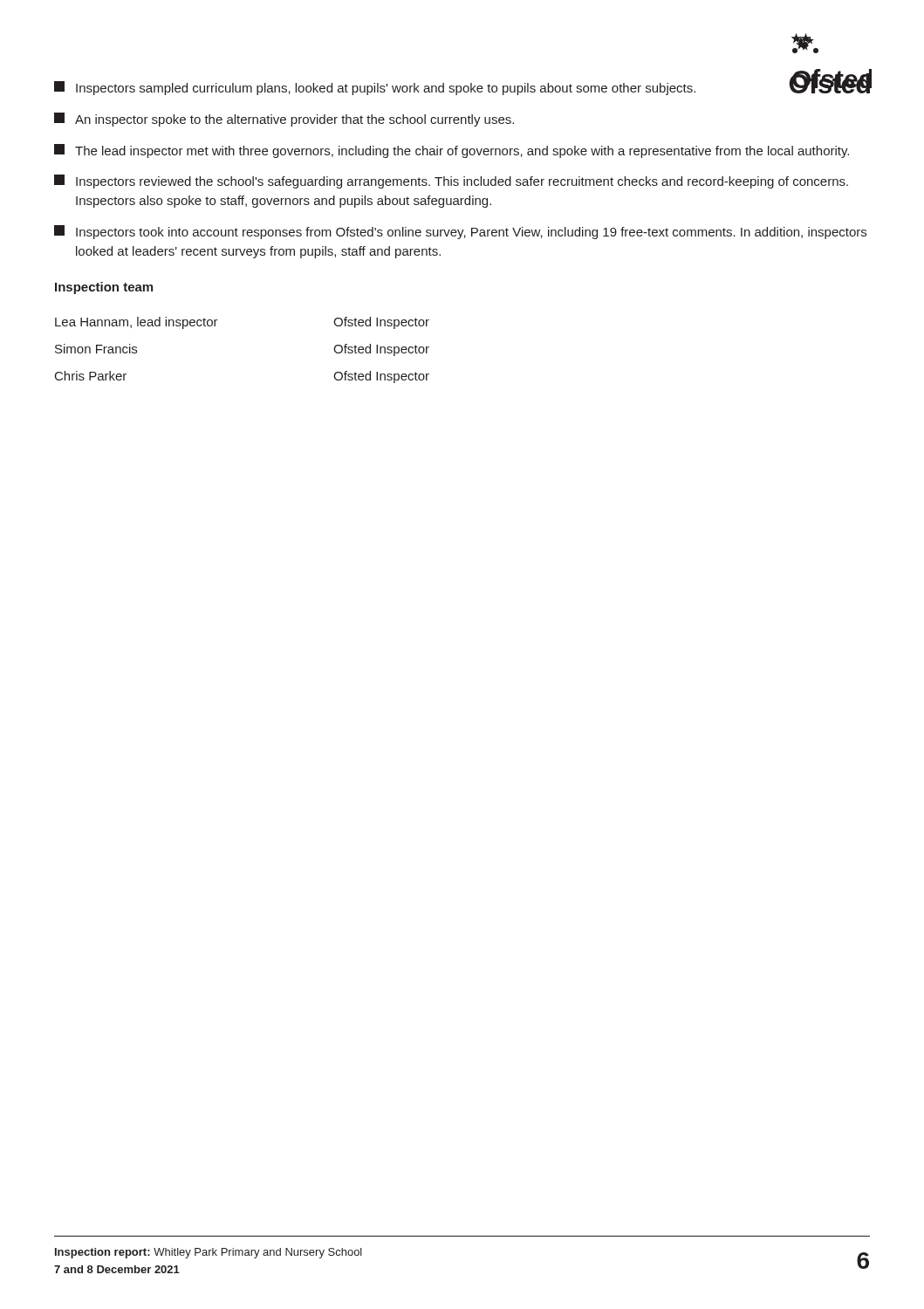Screen dimensions: 1309x924
Task: Find the block on this page that starts "Inspectors sampled curriculum plans,"
Action: coord(462,88)
